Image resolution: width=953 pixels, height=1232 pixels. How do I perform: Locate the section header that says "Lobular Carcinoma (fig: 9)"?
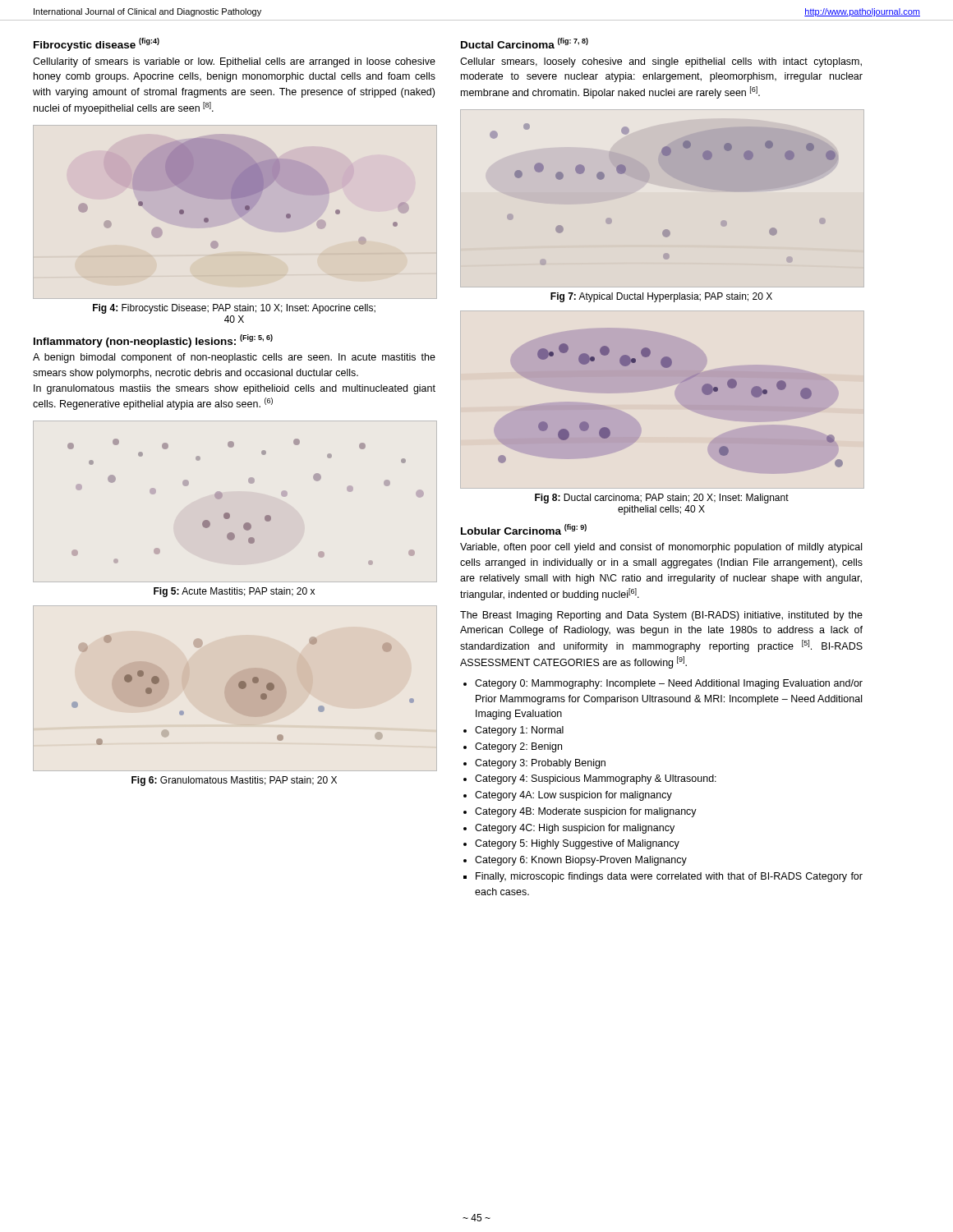pos(523,530)
